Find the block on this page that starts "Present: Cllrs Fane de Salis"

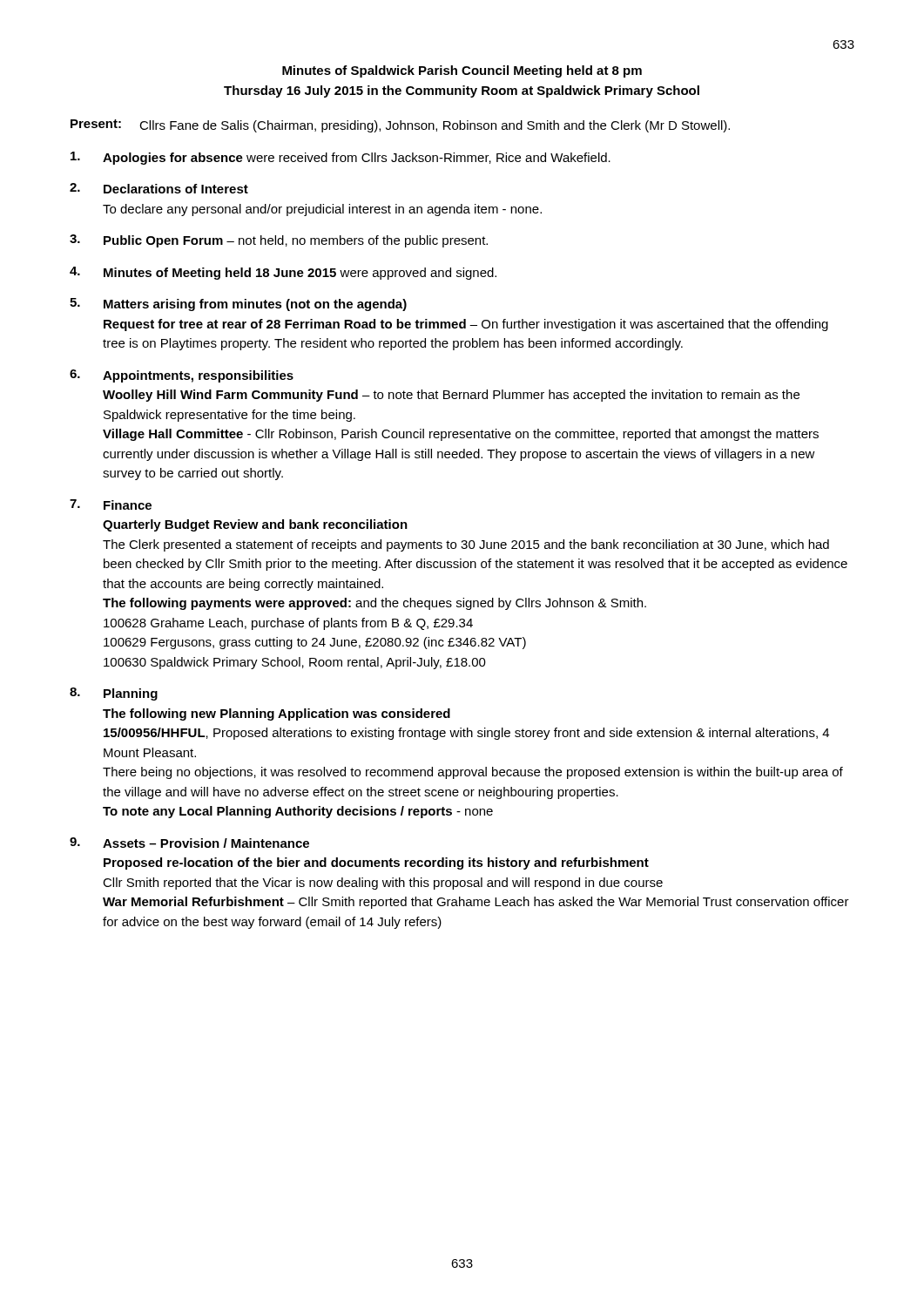coord(462,126)
